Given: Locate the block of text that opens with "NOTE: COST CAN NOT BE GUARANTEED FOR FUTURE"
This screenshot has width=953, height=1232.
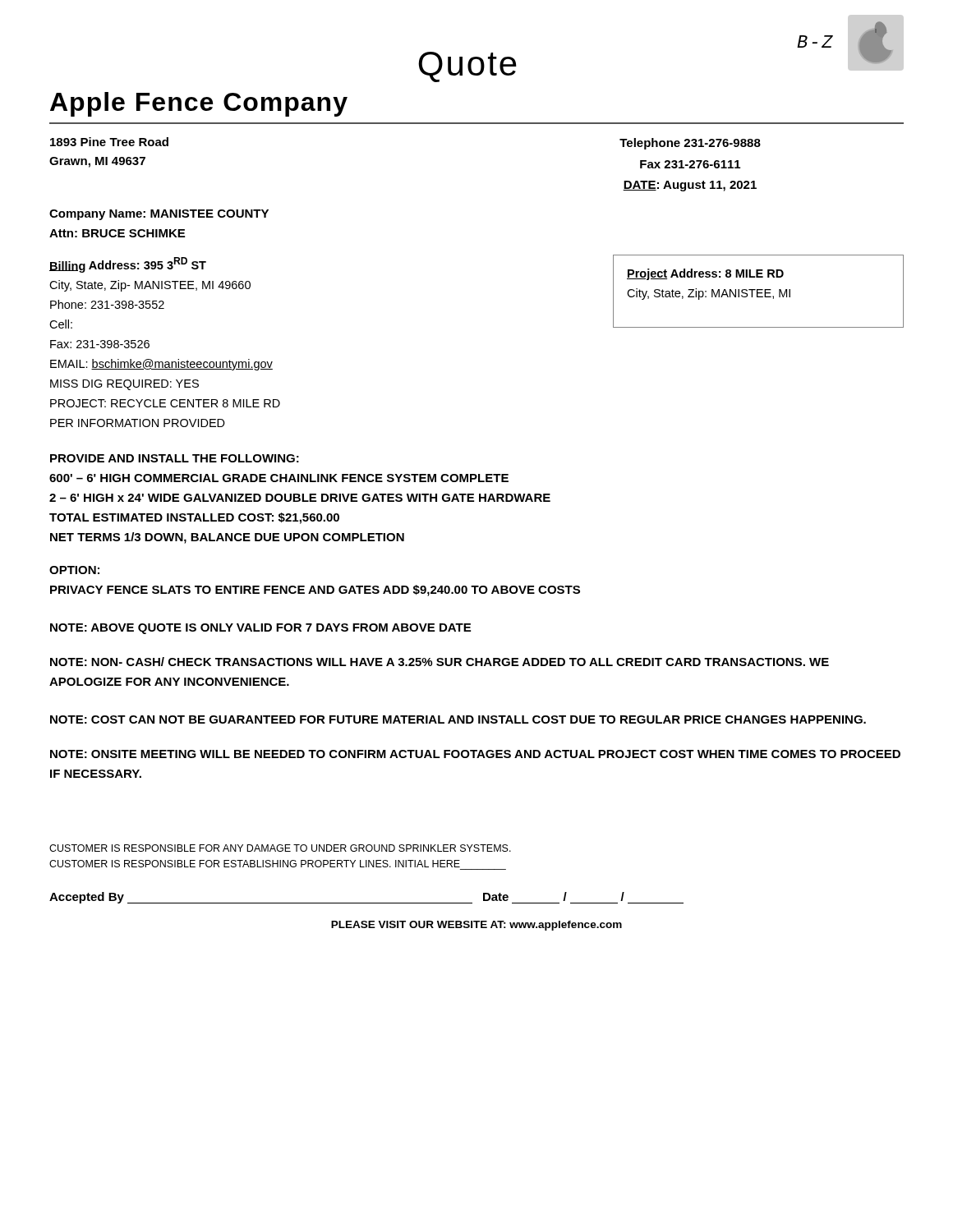Looking at the screenshot, I should point(458,719).
